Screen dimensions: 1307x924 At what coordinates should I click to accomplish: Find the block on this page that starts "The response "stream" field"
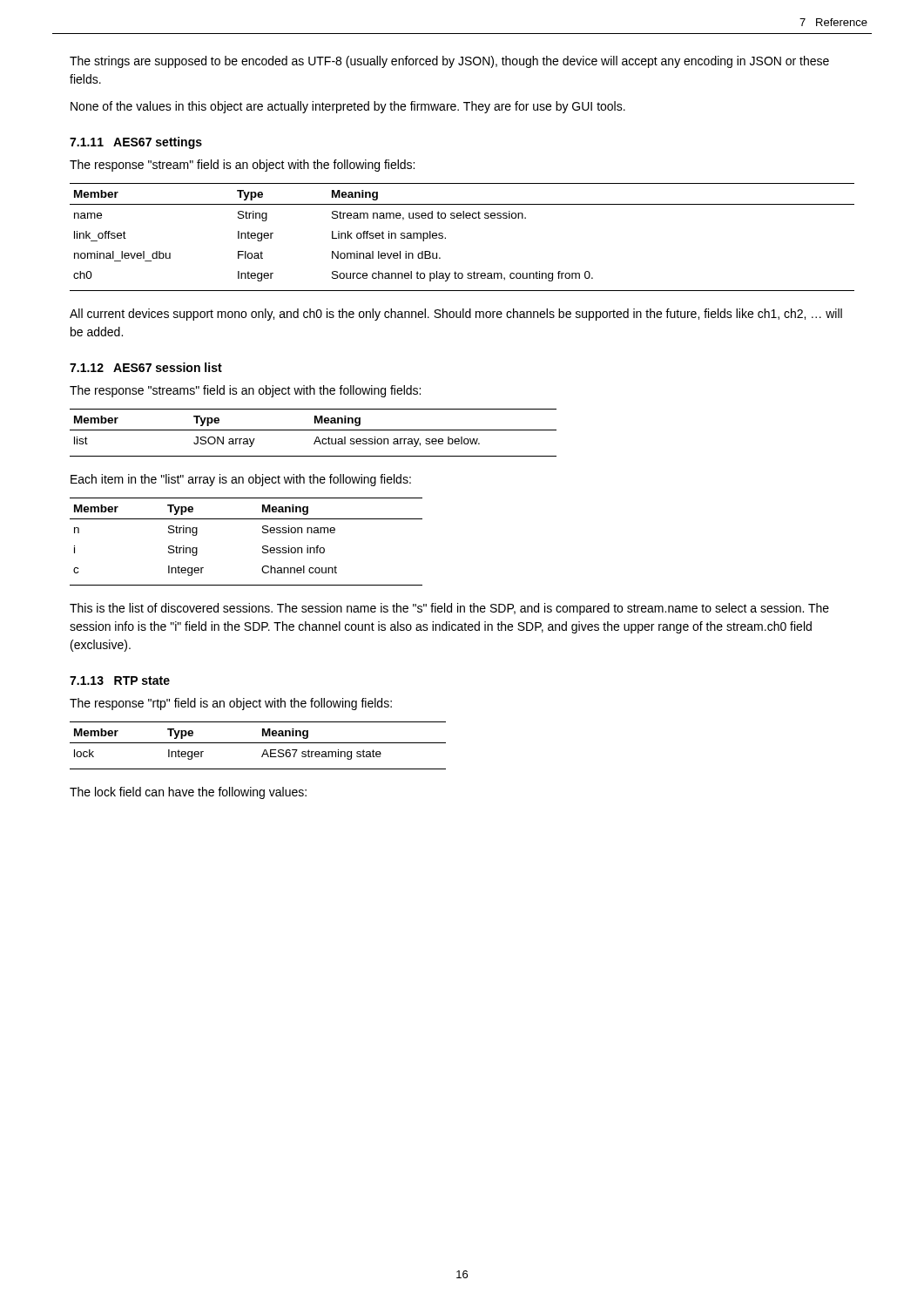pos(242,166)
